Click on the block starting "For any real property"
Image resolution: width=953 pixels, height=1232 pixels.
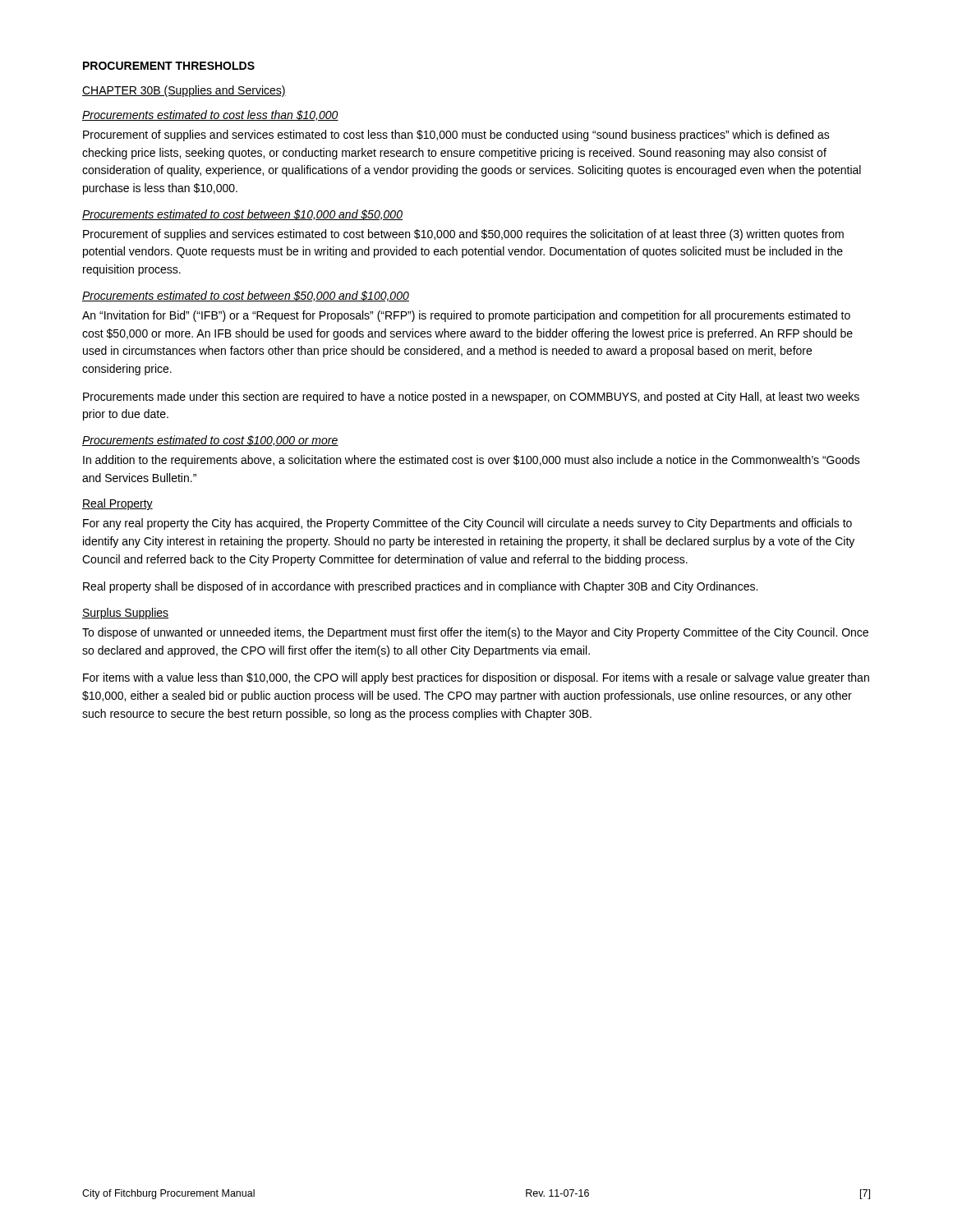pos(468,541)
